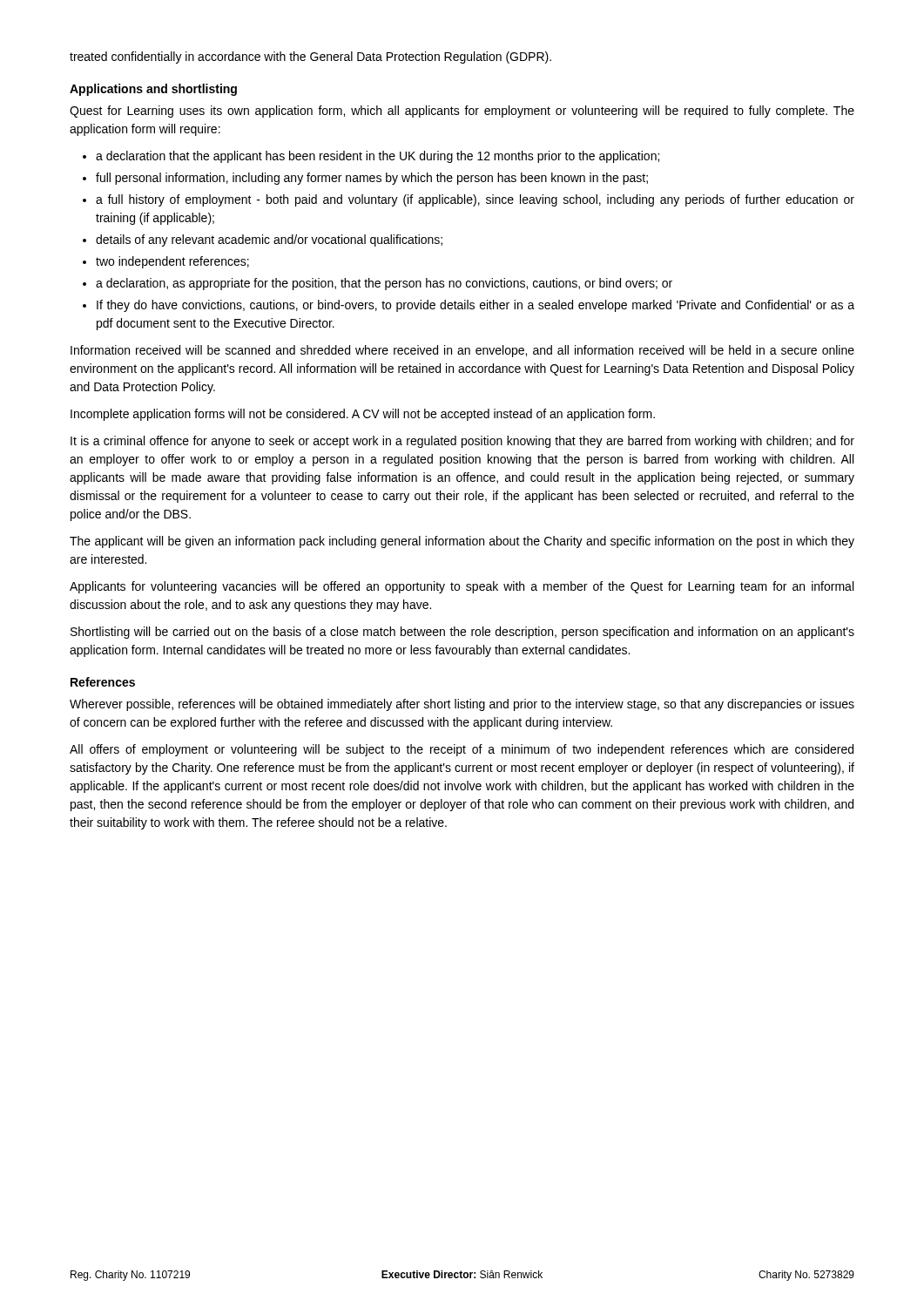The image size is (924, 1307).
Task: Point to the text block starting "All offers of employment"
Action: tap(462, 786)
